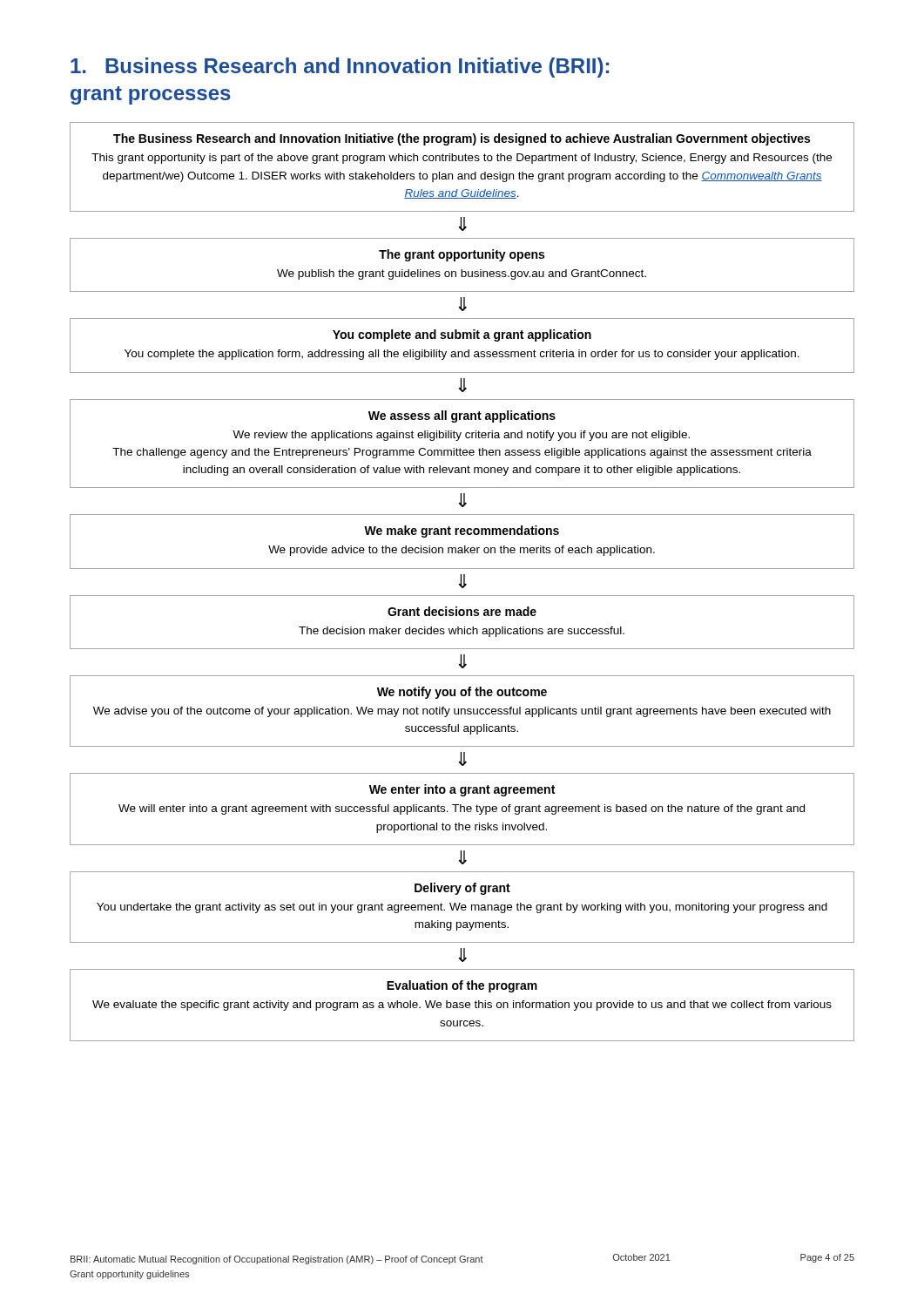
Task: Find the title with the text "1. Business Research"
Action: [x=462, y=79]
